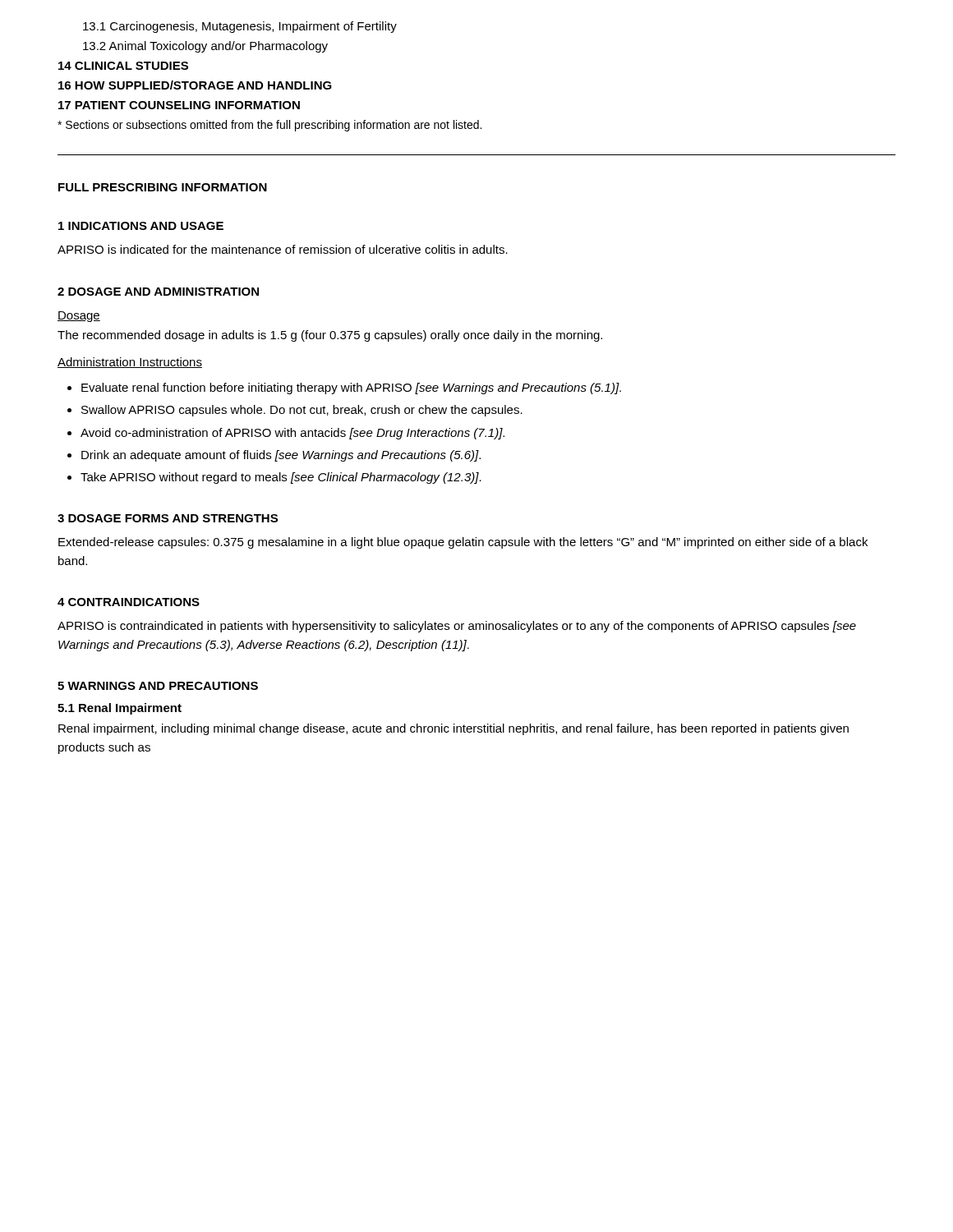Click on the text starting "Extended-release capsules: 0.375 g mesalamine in a"
The width and height of the screenshot is (953, 1232).
click(463, 551)
